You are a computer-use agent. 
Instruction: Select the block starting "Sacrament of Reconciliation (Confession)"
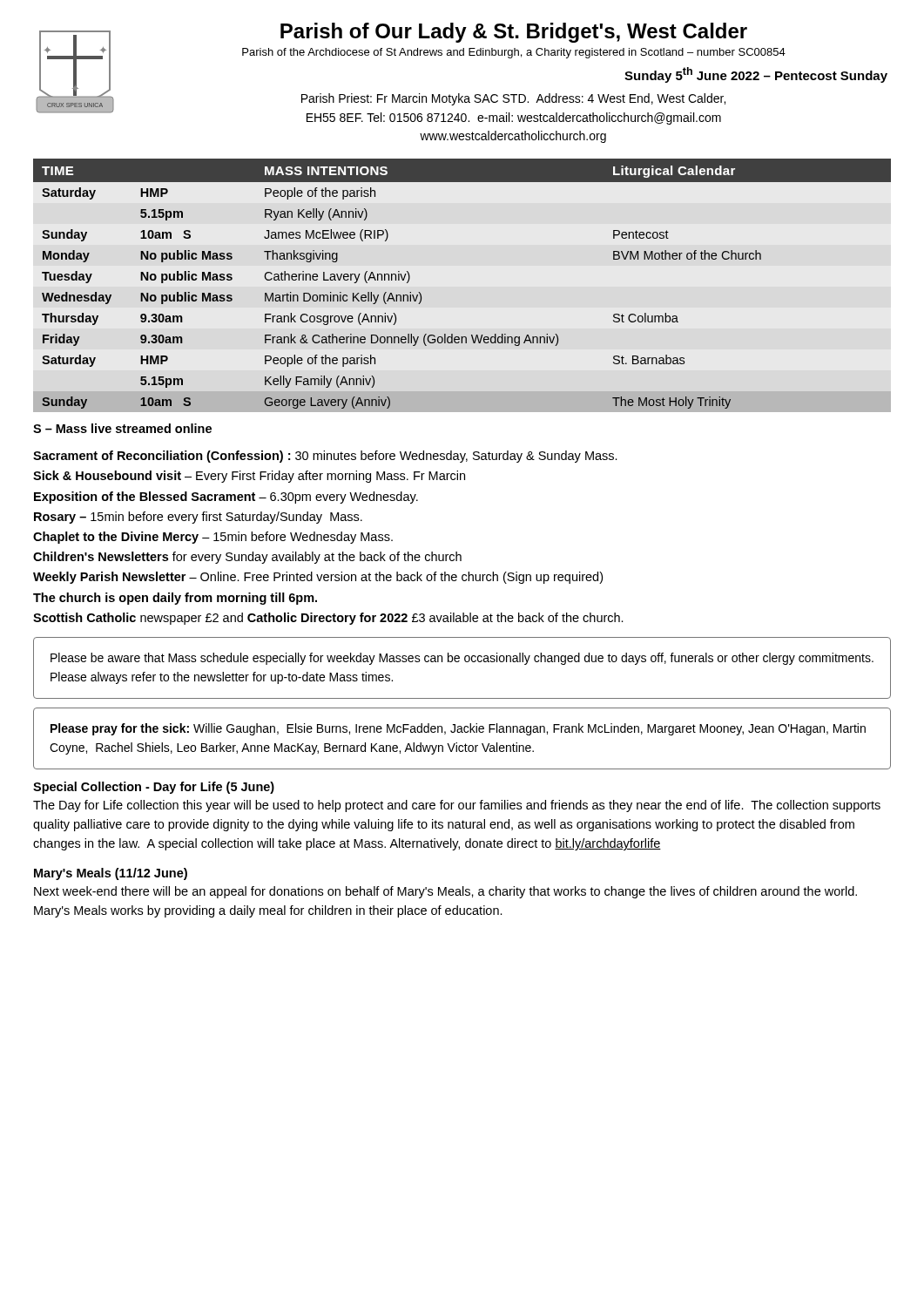(x=326, y=456)
